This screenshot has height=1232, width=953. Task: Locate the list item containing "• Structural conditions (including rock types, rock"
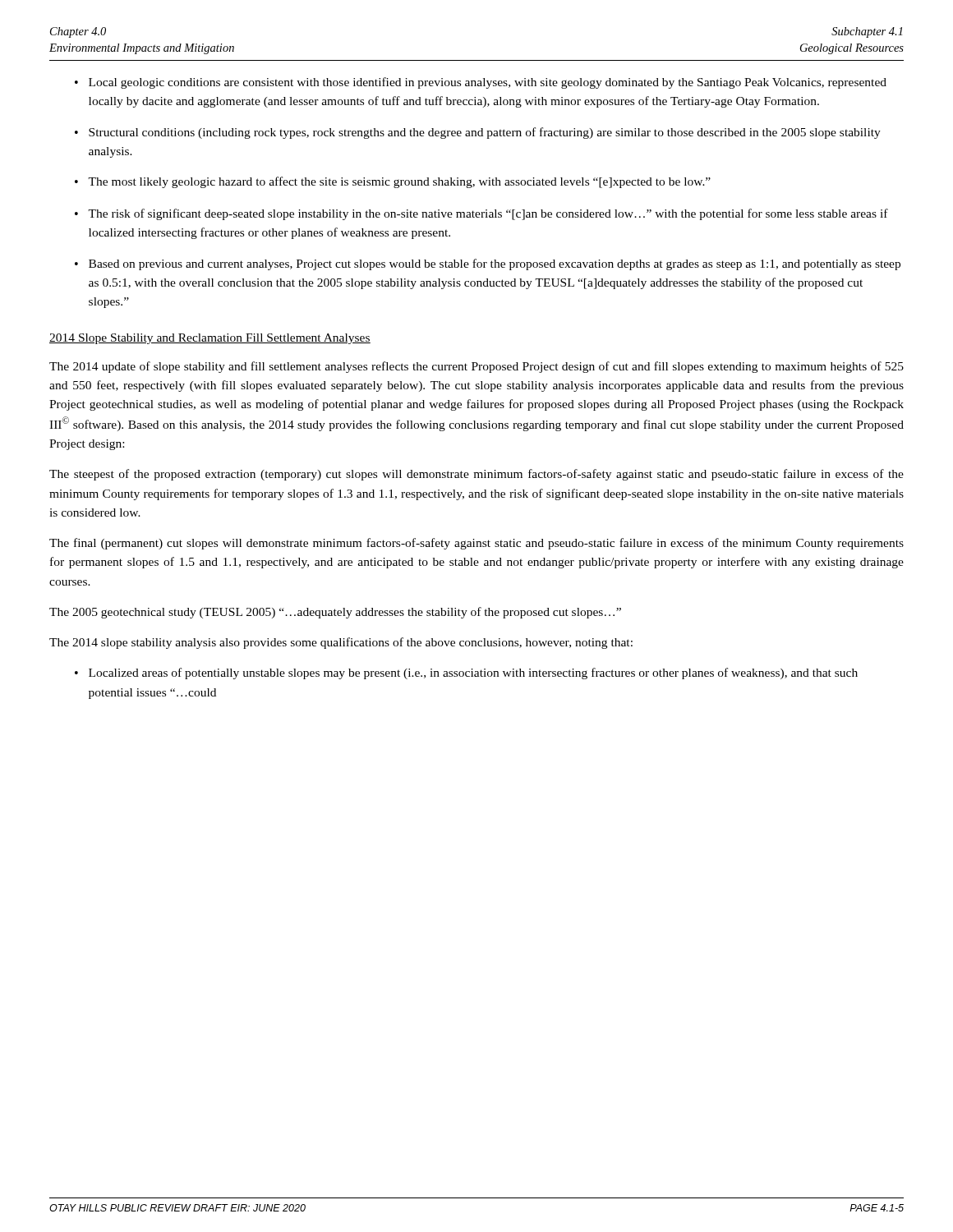tap(489, 141)
